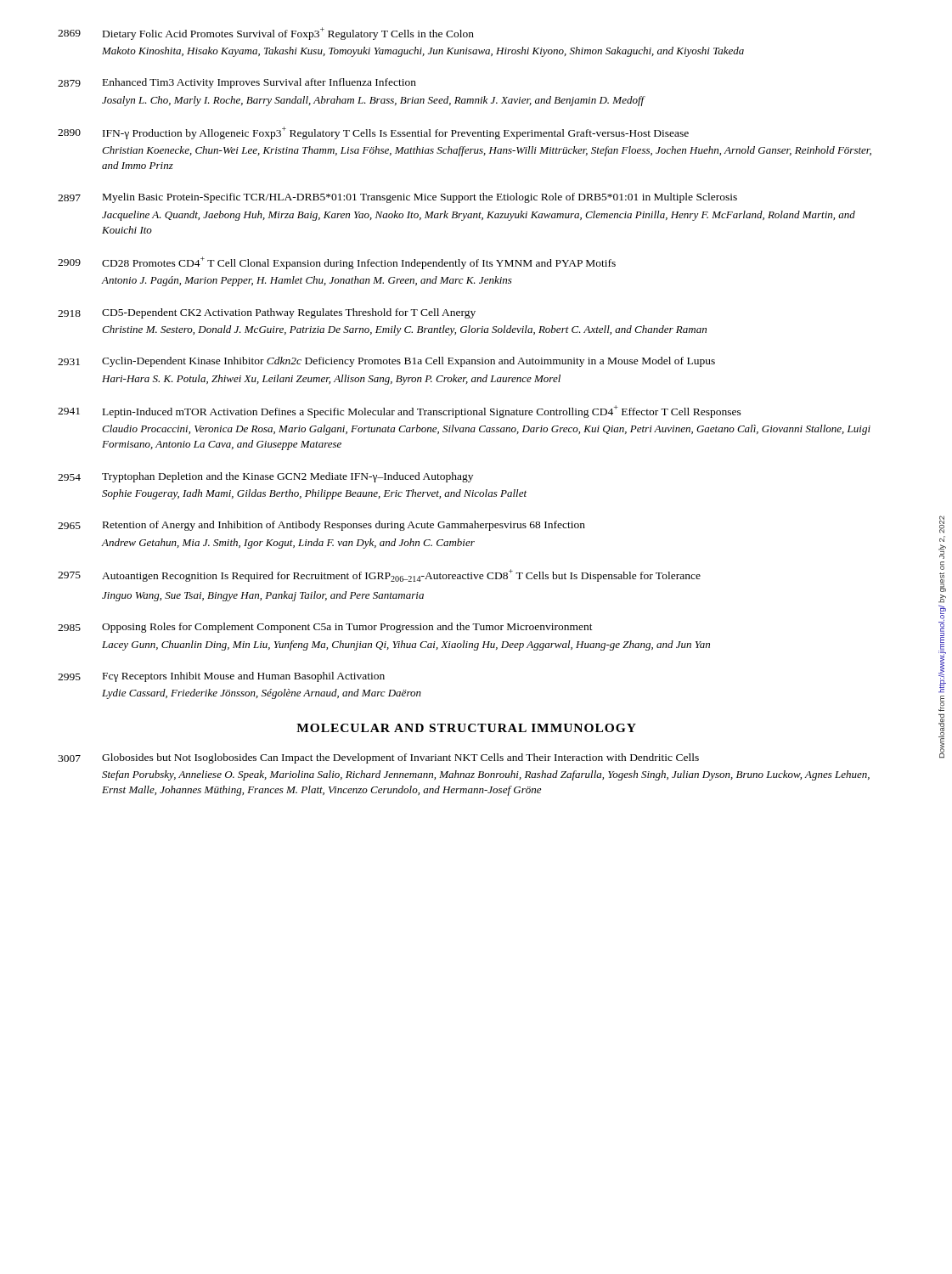Point to the block beginning "3007 Globosides but Not"
This screenshot has height=1274, width=952.
click(467, 773)
